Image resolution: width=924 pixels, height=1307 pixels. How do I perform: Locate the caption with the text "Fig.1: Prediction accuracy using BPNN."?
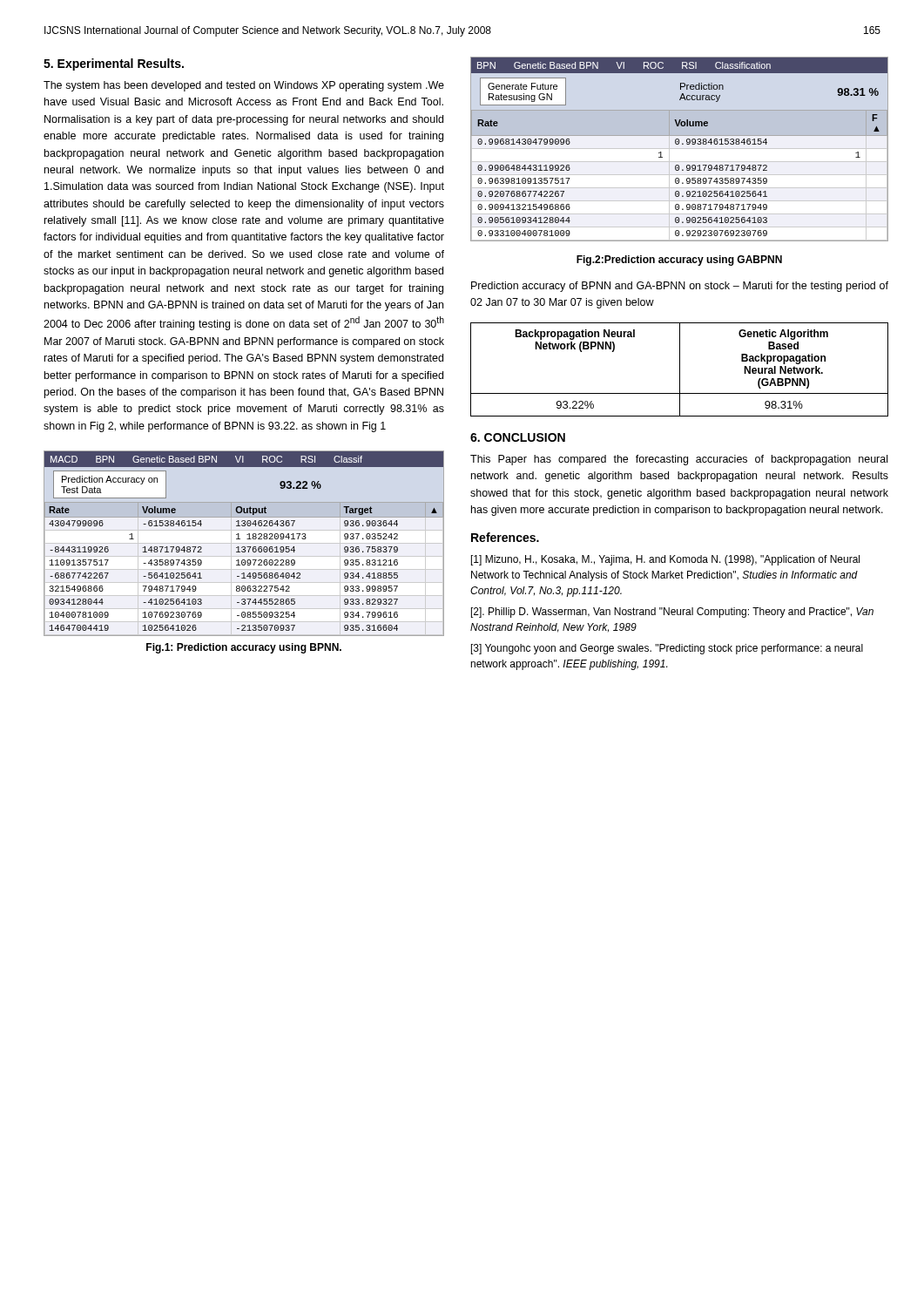[x=244, y=647]
